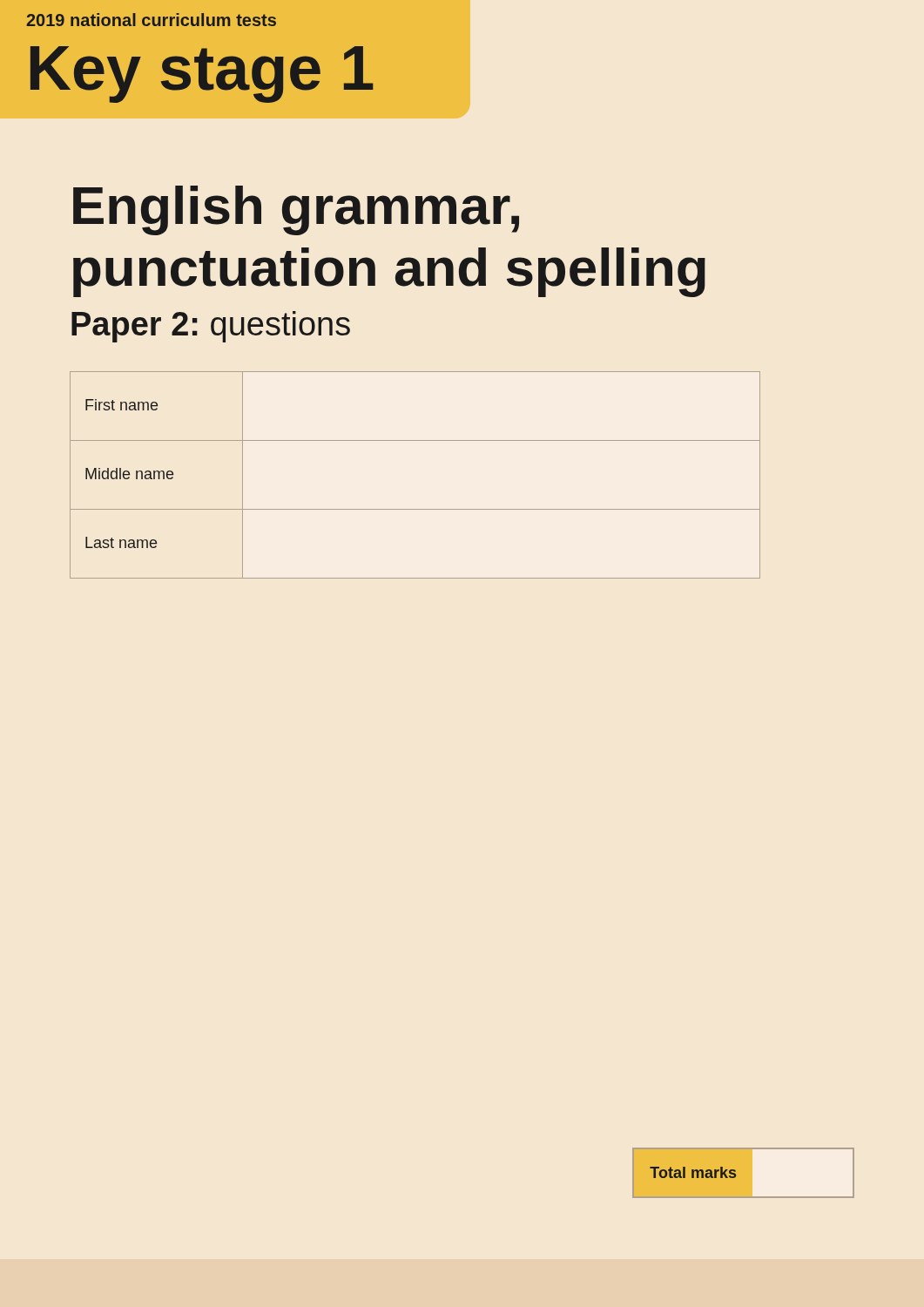924x1307 pixels.
Task: Locate the table with the text "Total marks"
Action: (x=743, y=1173)
